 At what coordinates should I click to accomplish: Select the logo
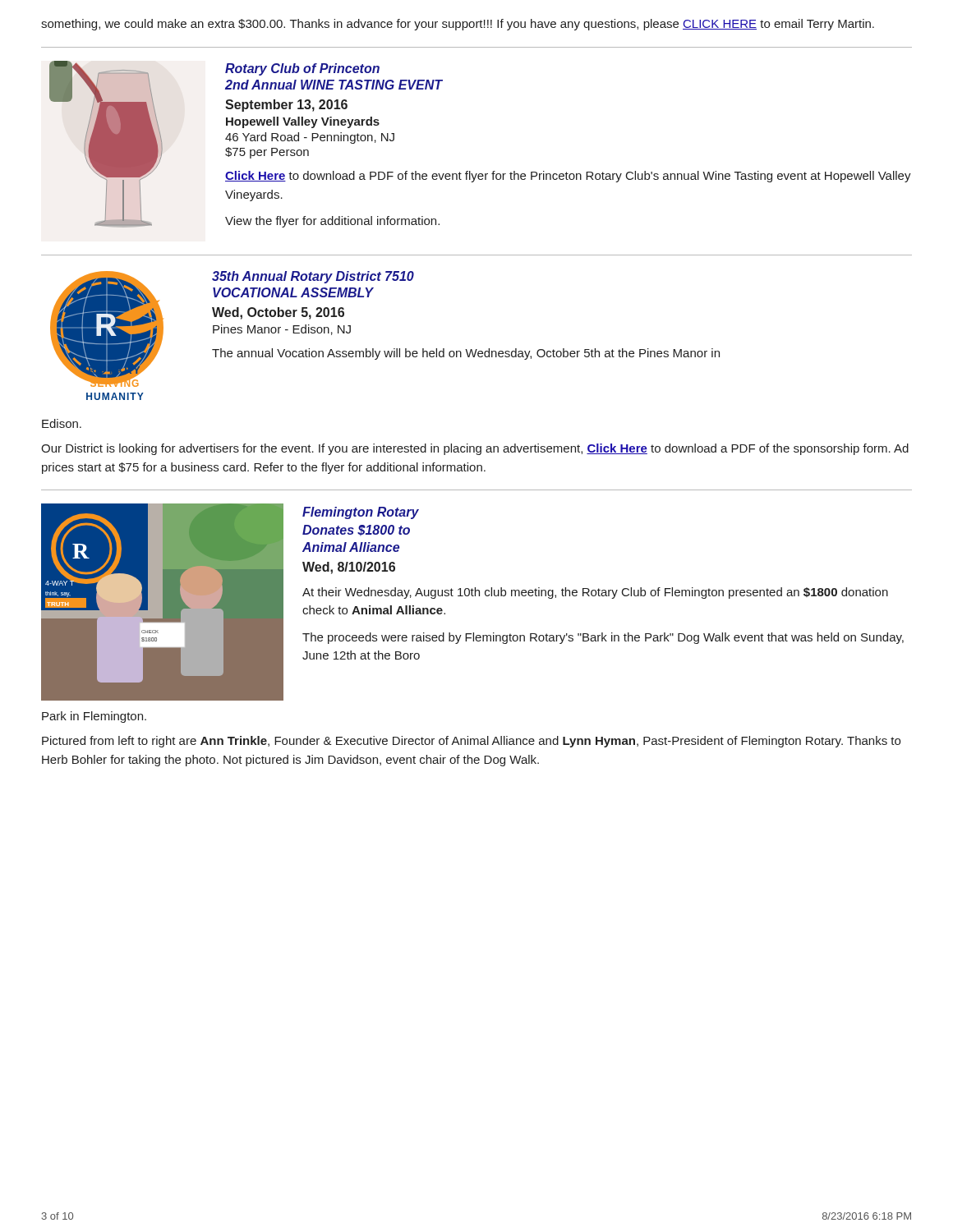coord(119,338)
